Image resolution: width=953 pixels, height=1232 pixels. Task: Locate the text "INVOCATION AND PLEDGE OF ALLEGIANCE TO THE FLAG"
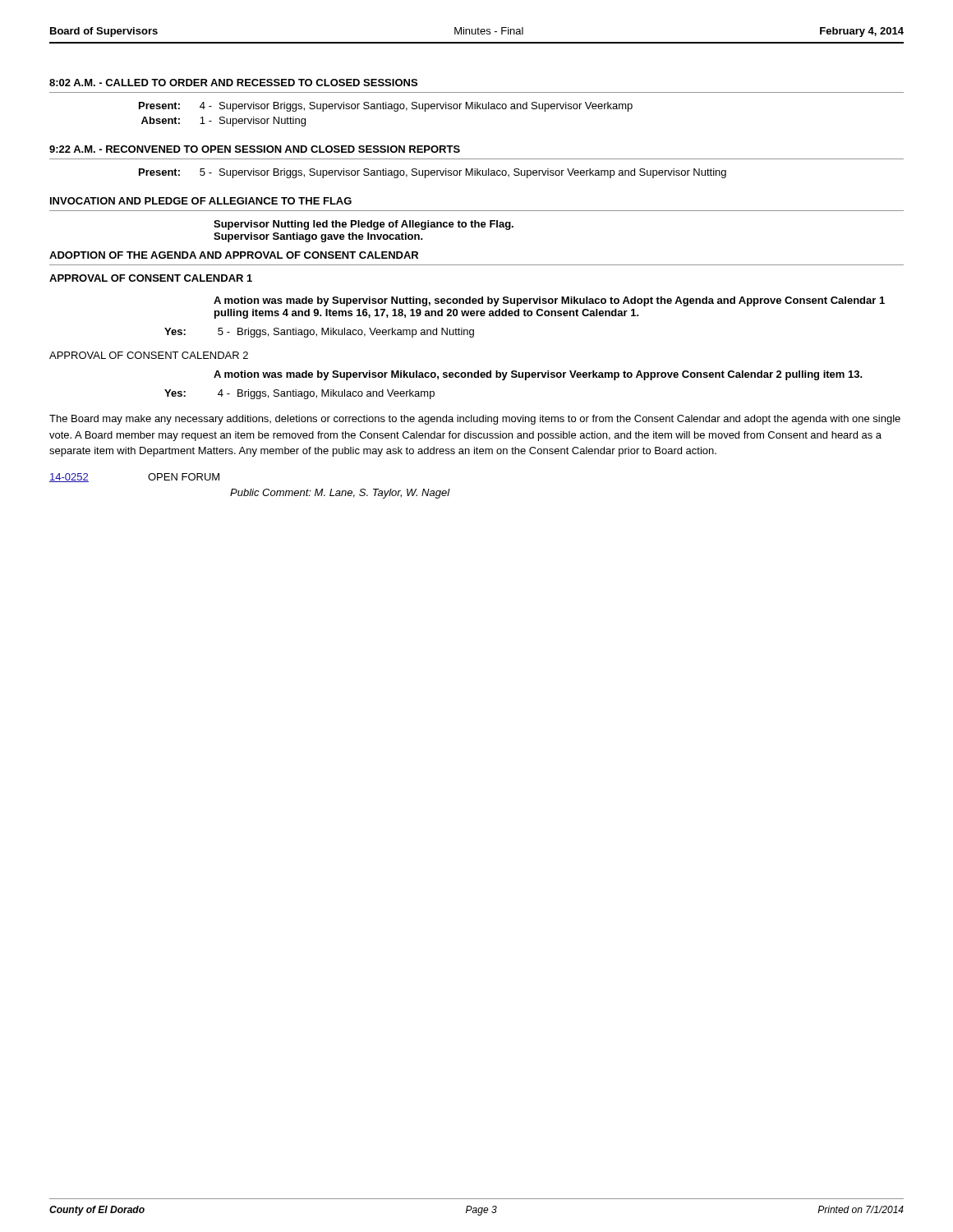point(201,201)
